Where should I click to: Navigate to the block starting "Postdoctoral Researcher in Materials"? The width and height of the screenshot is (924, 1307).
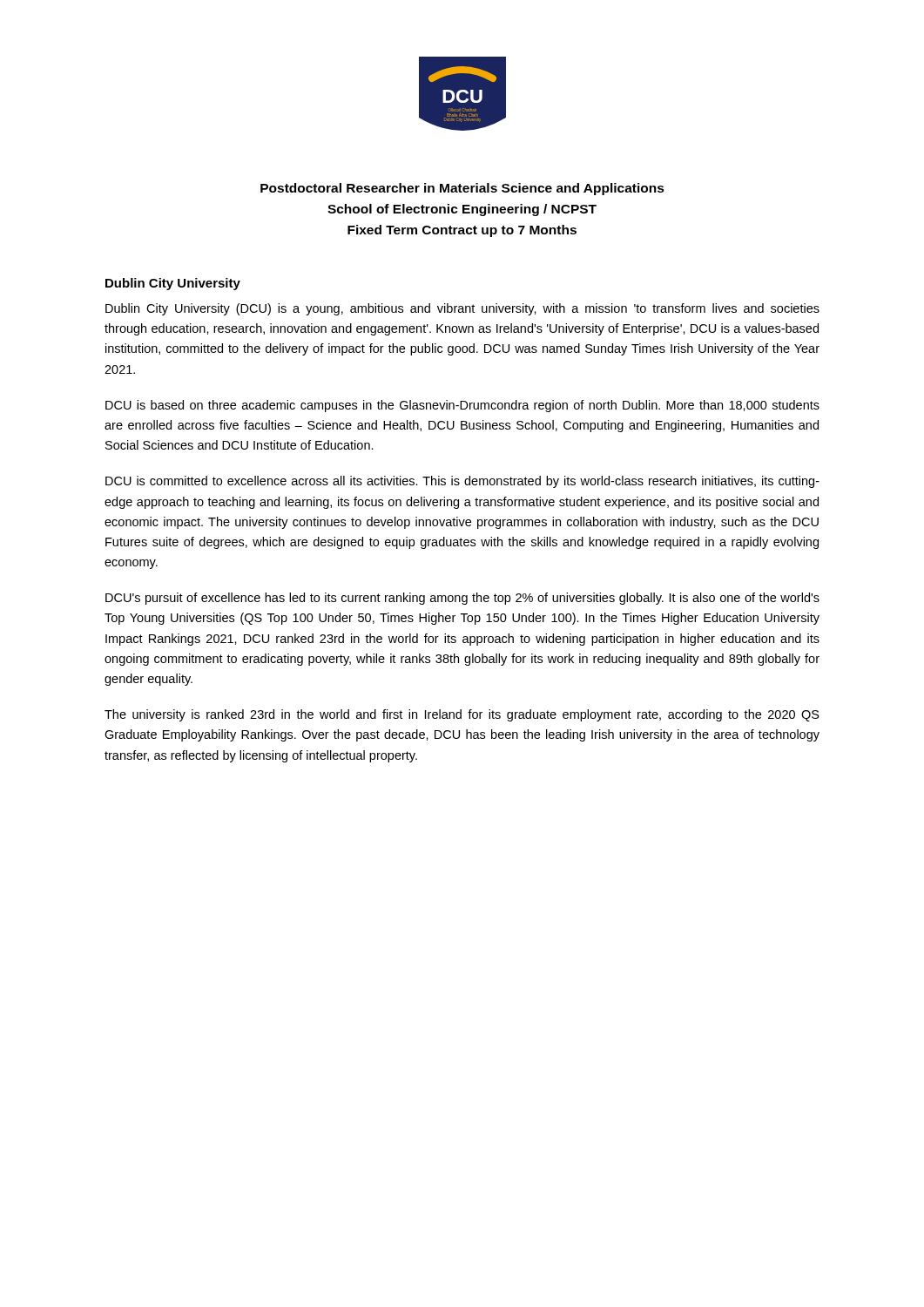pyautogui.click(x=462, y=209)
